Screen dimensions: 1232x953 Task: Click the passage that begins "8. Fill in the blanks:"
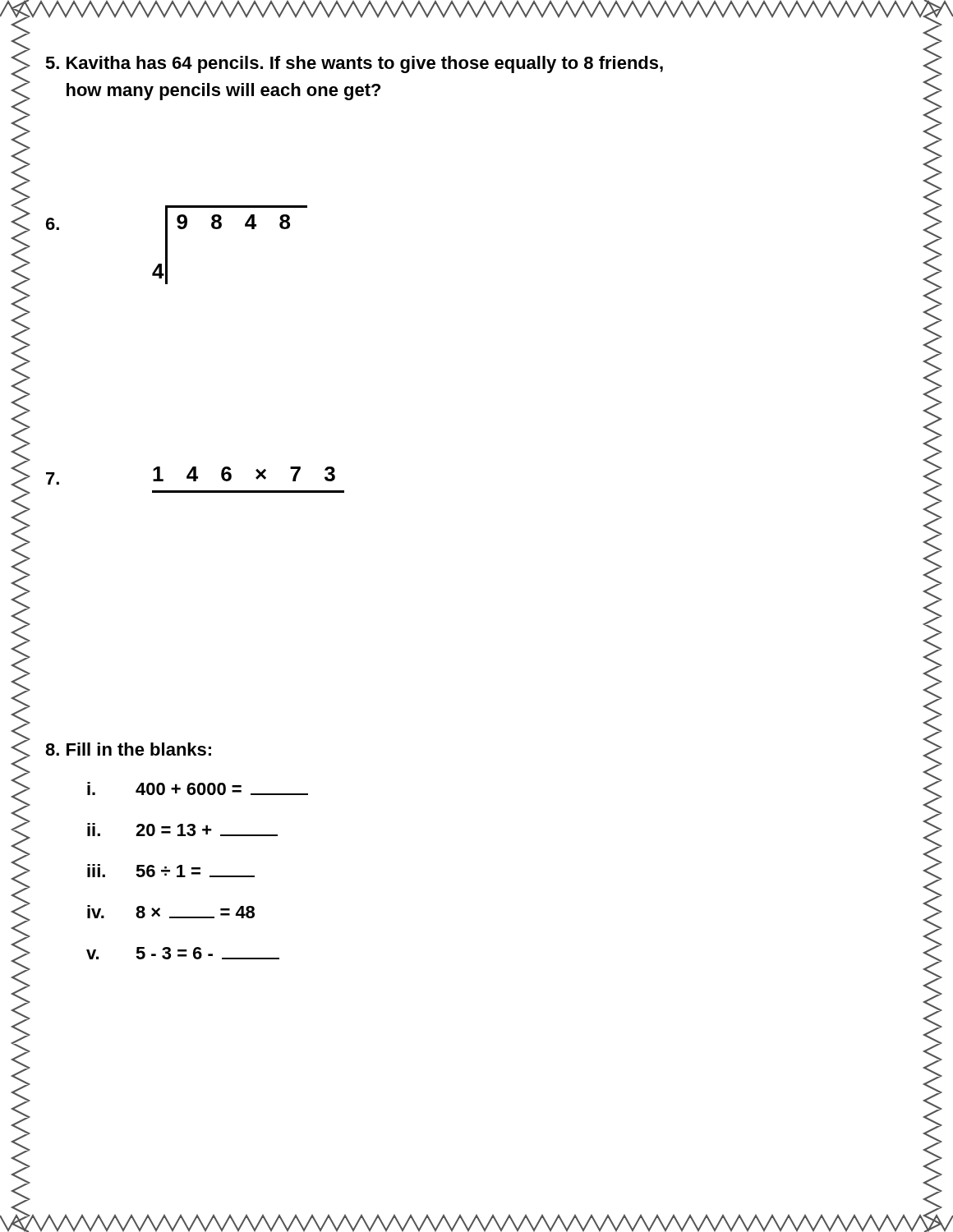coord(128,749)
